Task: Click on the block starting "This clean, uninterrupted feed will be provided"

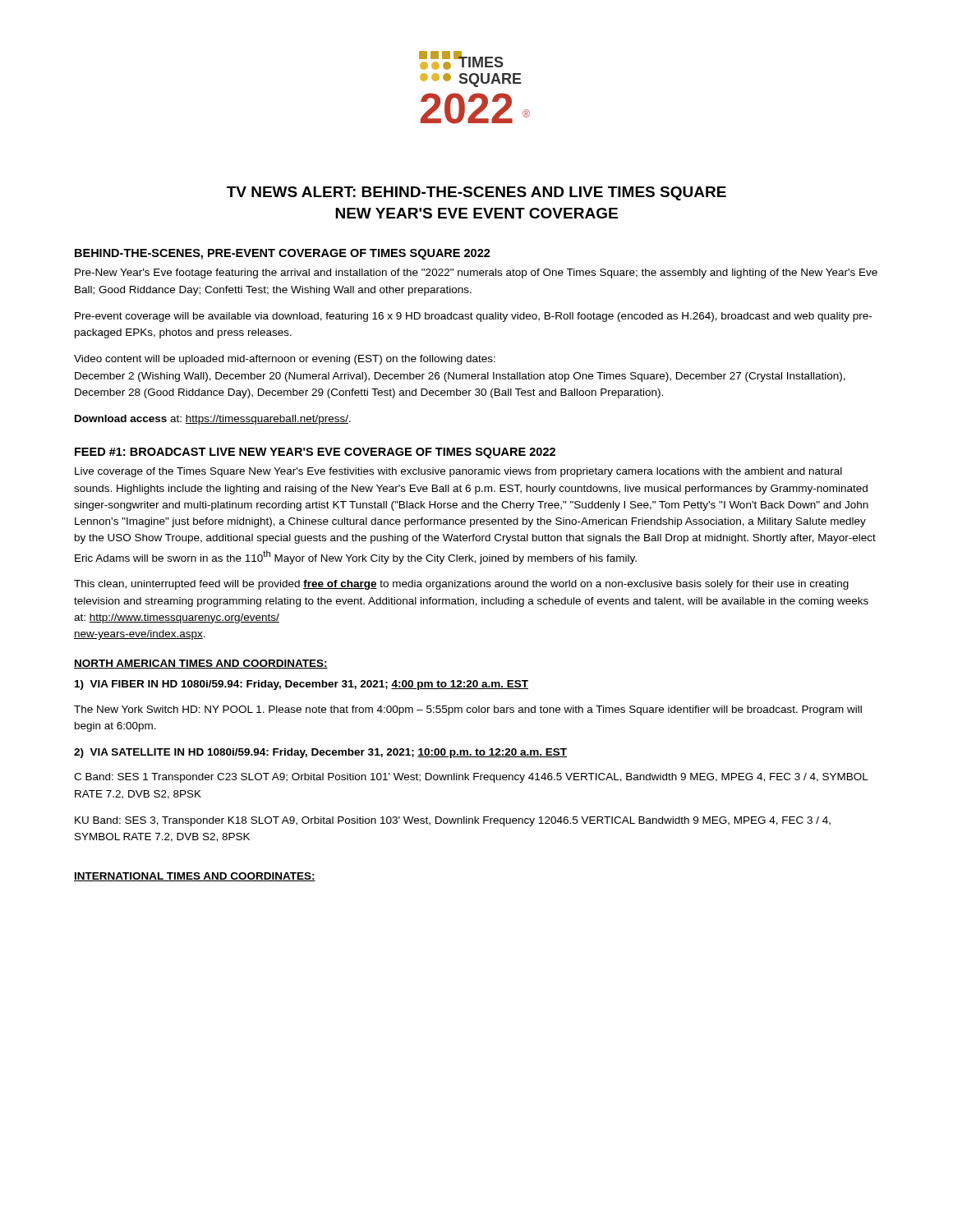Action: pos(471,609)
